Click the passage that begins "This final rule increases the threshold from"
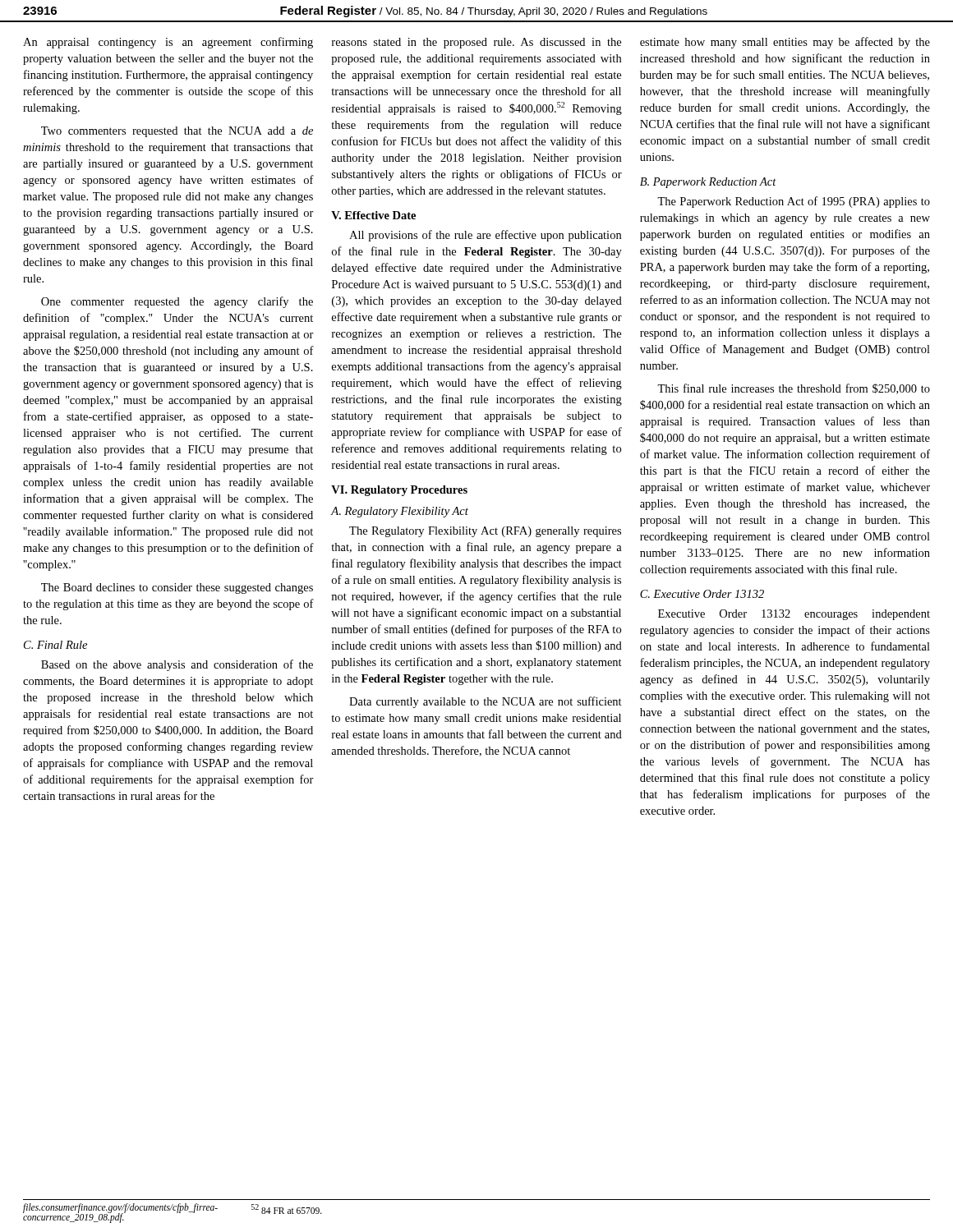This screenshot has width=953, height=1232. point(785,479)
